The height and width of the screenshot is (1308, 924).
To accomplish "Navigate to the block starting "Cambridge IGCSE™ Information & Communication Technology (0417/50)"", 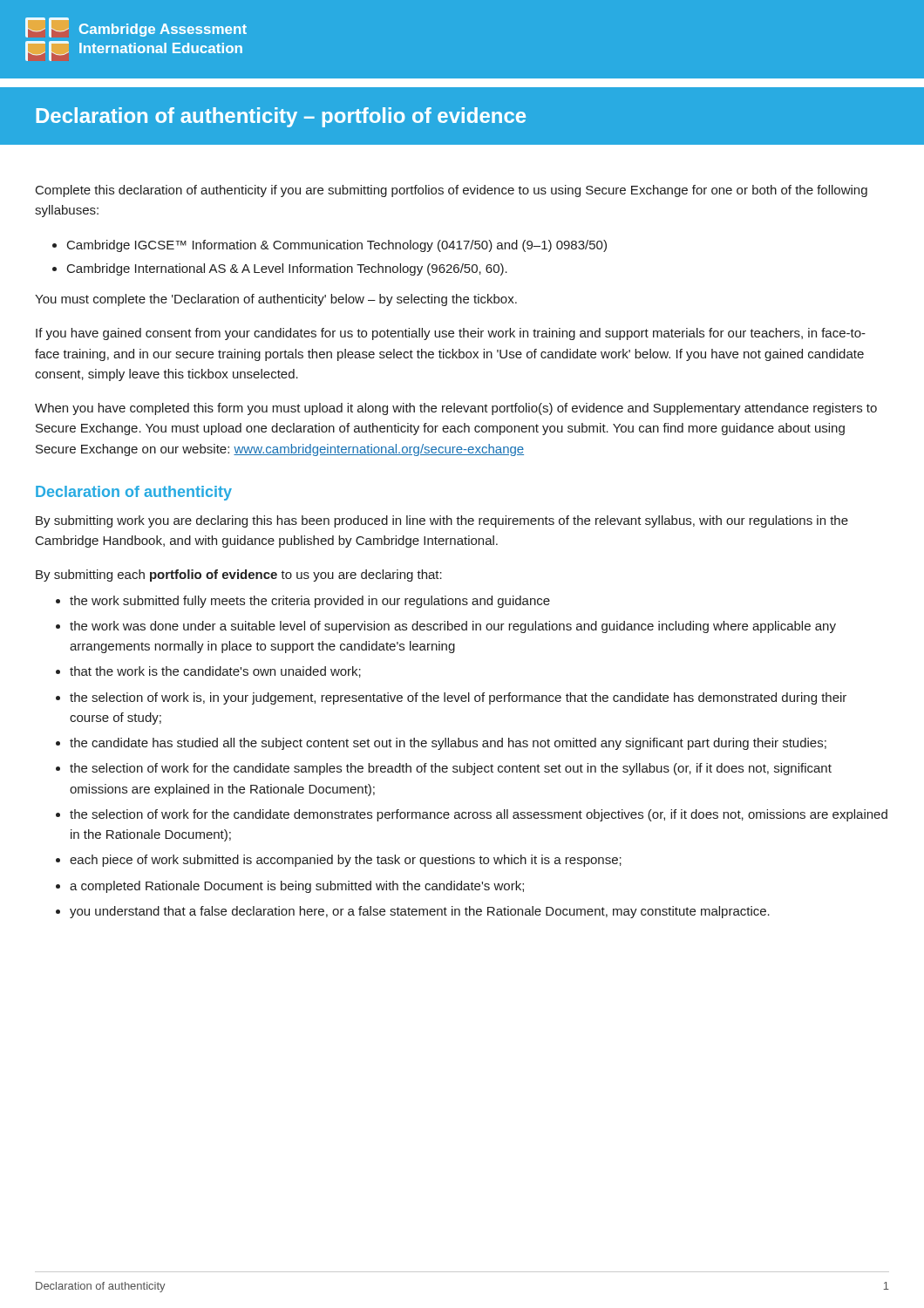I will [x=337, y=244].
